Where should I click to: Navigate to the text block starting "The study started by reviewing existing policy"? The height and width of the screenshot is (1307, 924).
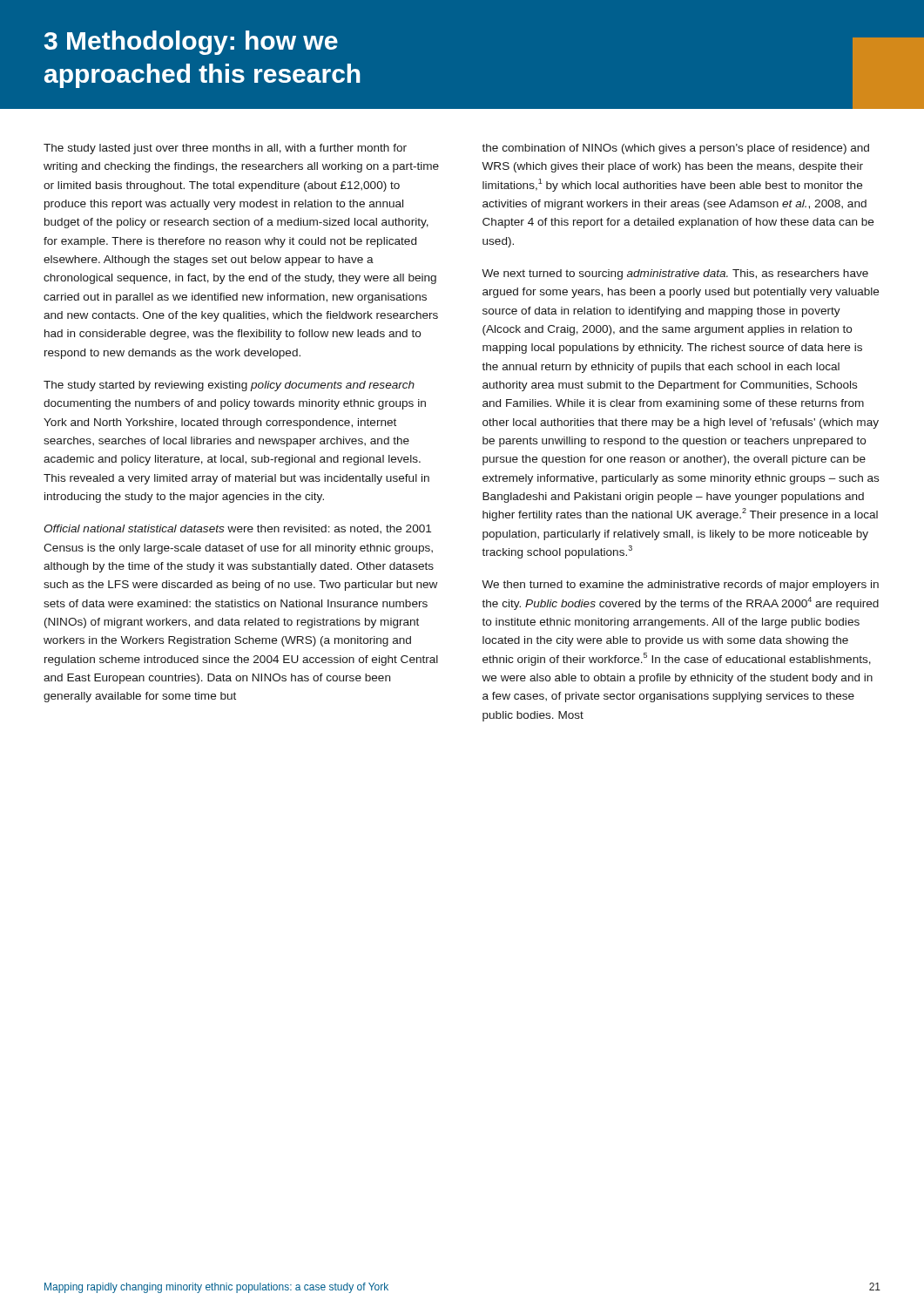(x=243, y=441)
